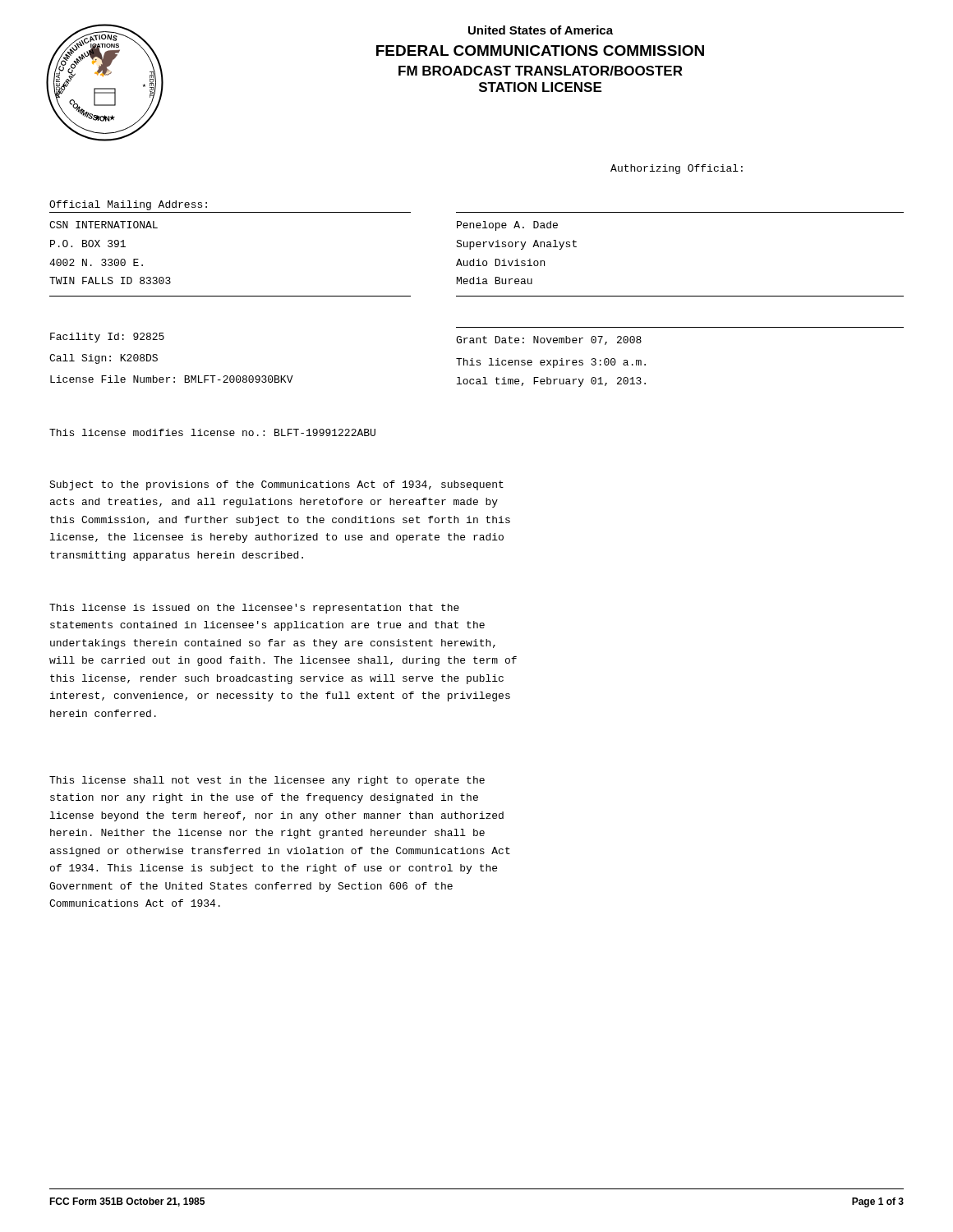Select the text block containing "Facility Id: 92825 Call Sign: K208DS License File"
Image resolution: width=953 pixels, height=1232 pixels.
point(107,338)
